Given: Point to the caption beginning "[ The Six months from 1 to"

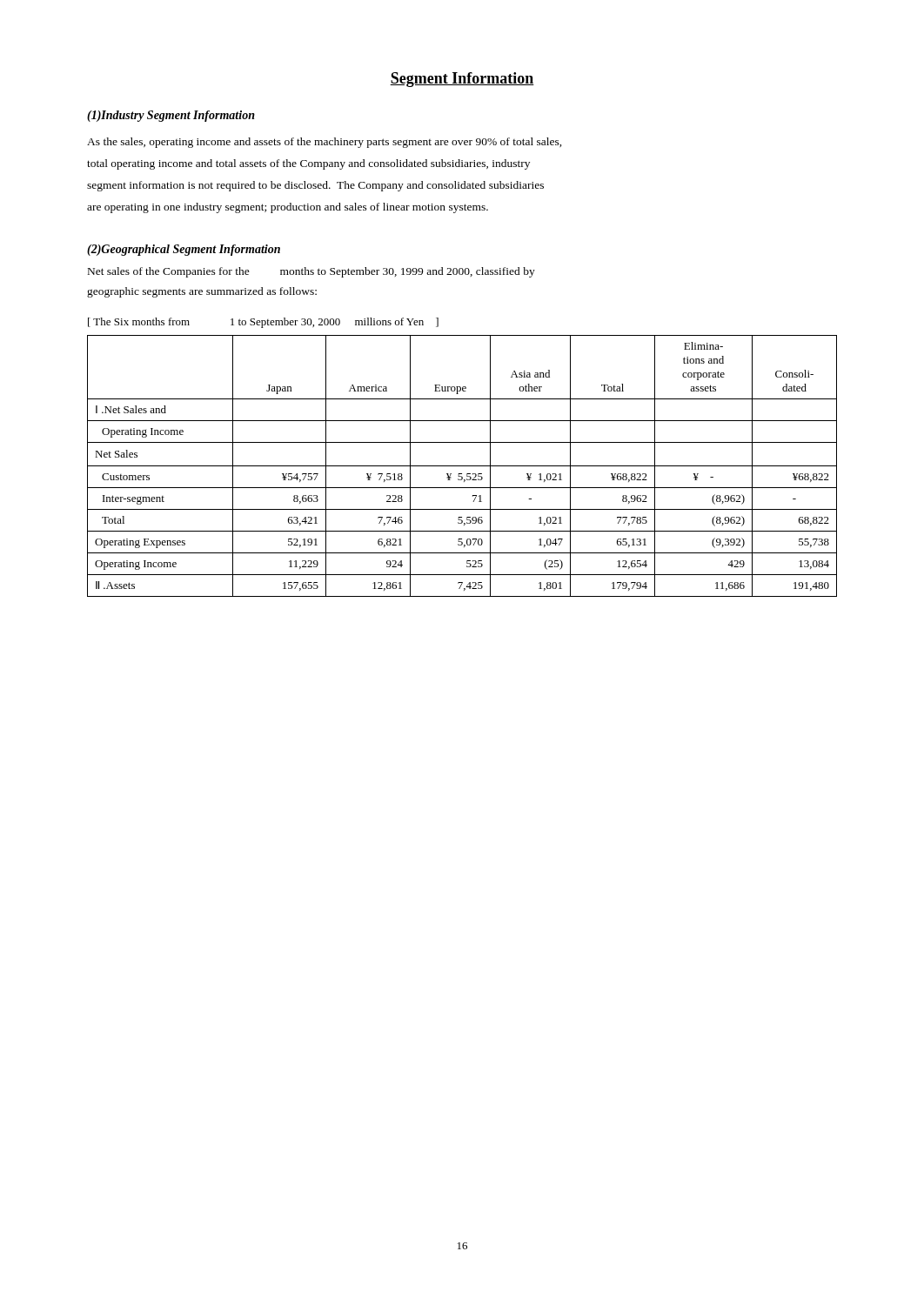Looking at the screenshot, I should click(x=263, y=321).
